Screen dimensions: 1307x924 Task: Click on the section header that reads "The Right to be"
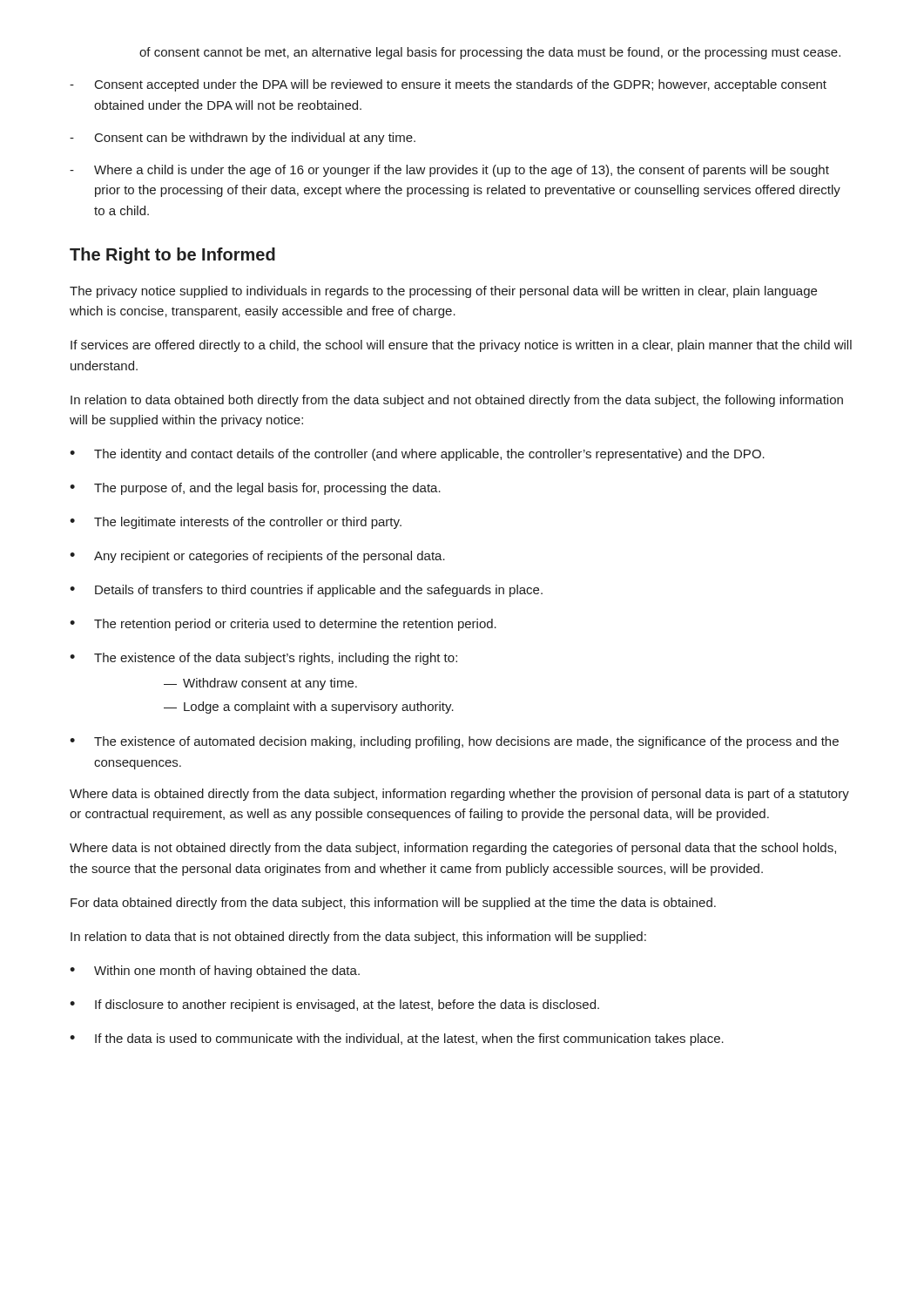click(173, 254)
